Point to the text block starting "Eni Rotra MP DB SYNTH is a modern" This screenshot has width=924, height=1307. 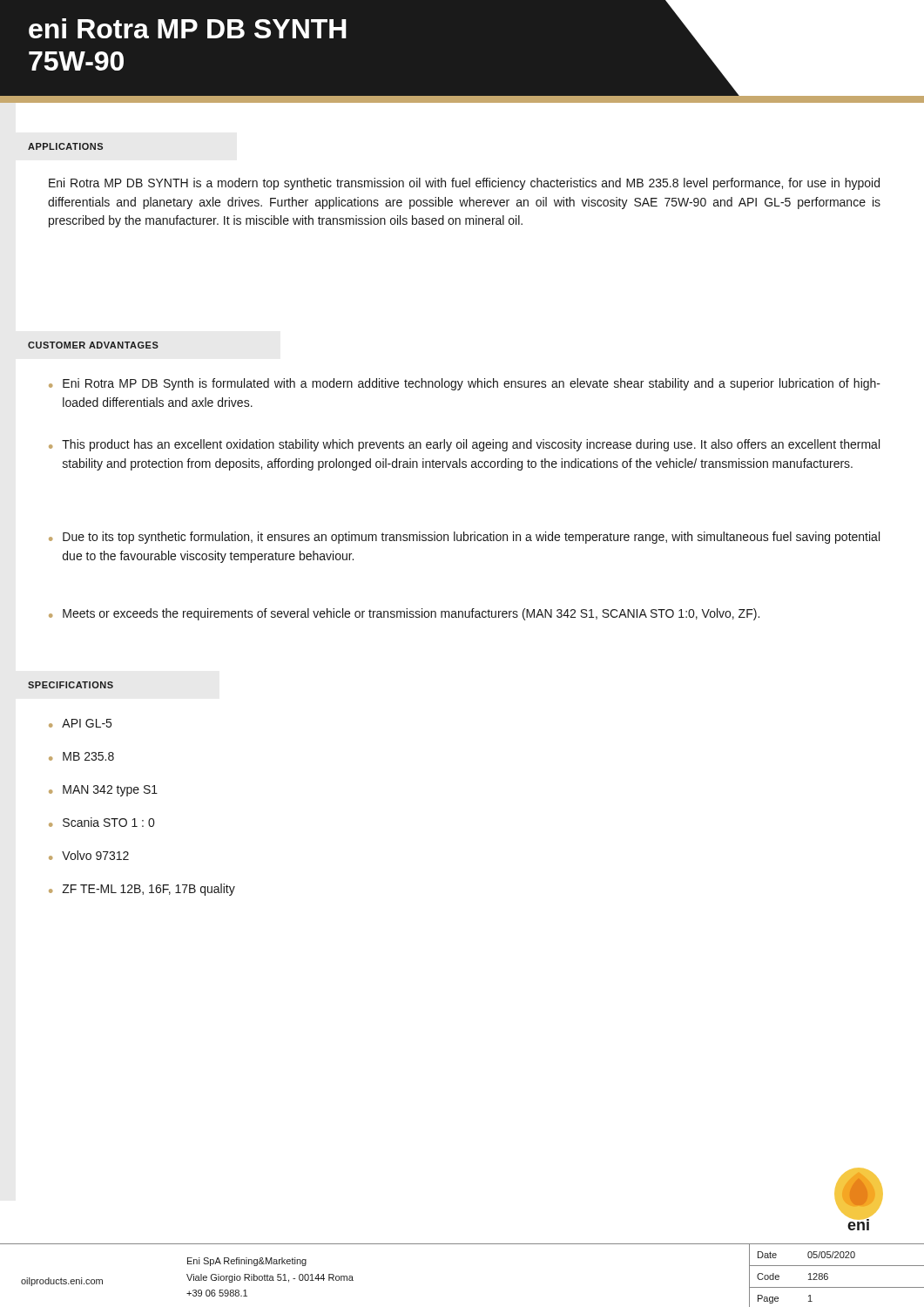coord(464,202)
